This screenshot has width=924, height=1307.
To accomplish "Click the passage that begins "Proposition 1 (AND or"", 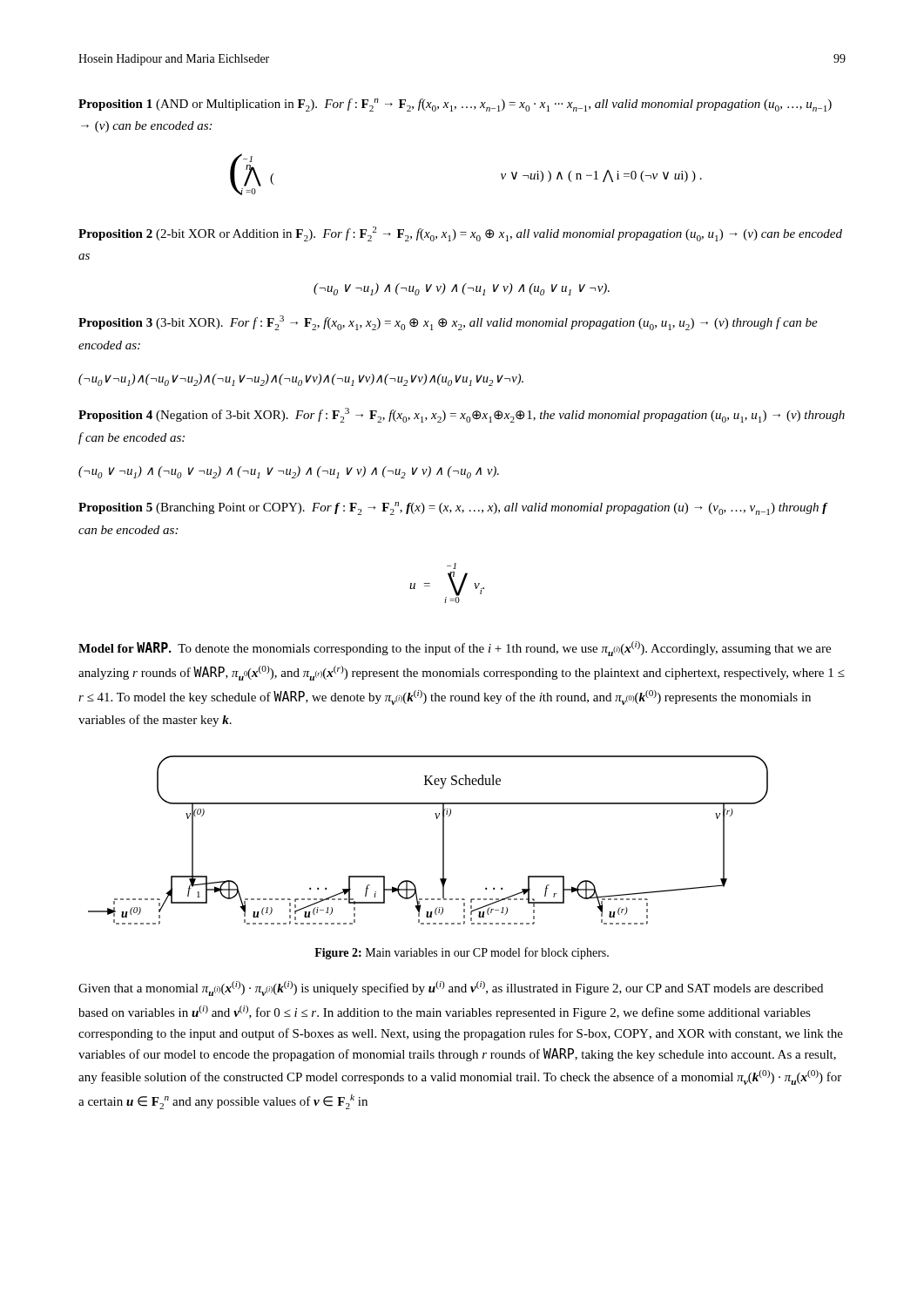I will coord(455,113).
